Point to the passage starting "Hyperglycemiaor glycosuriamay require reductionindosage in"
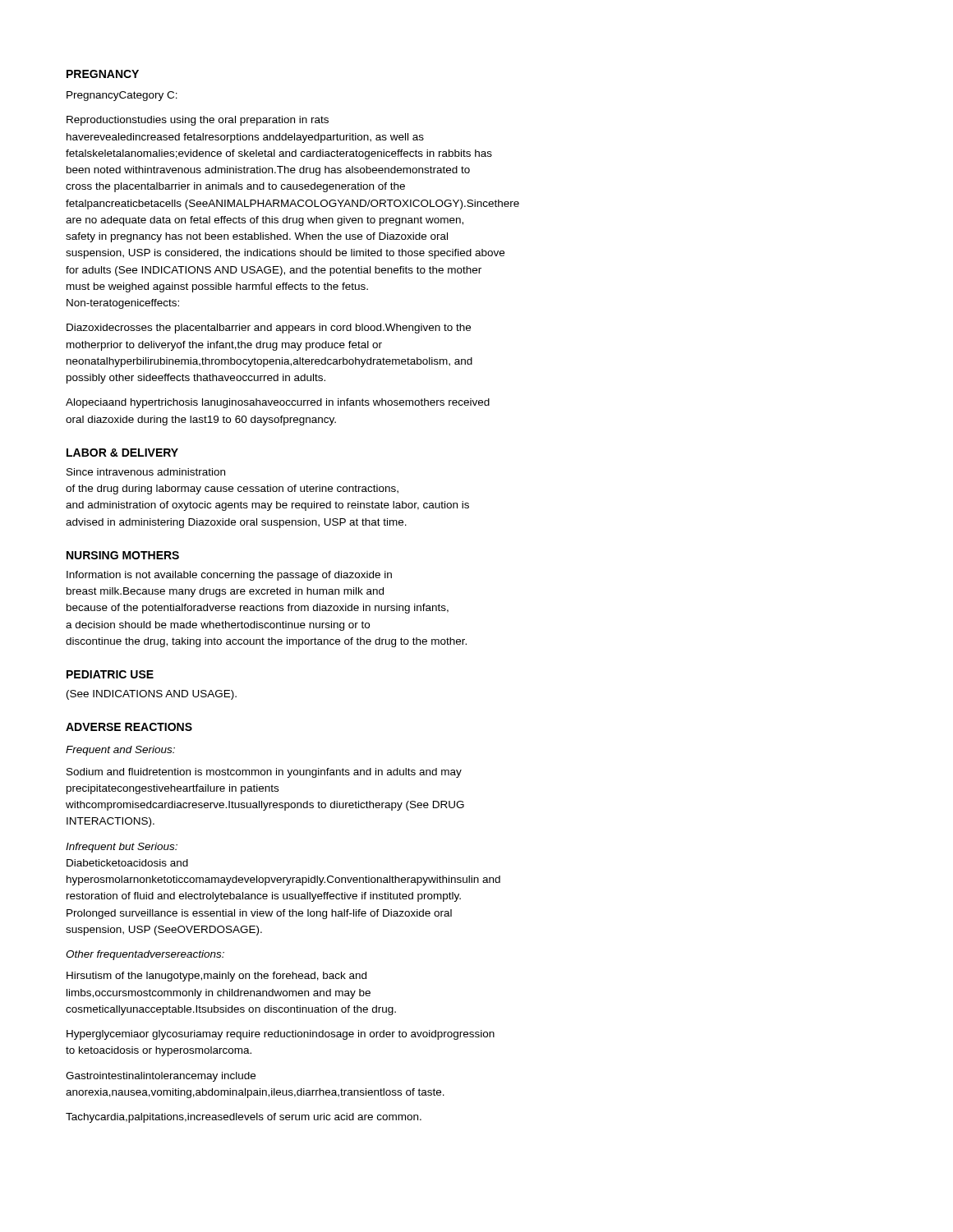This screenshot has height=1232, width=953. [x=280, y=1042]
